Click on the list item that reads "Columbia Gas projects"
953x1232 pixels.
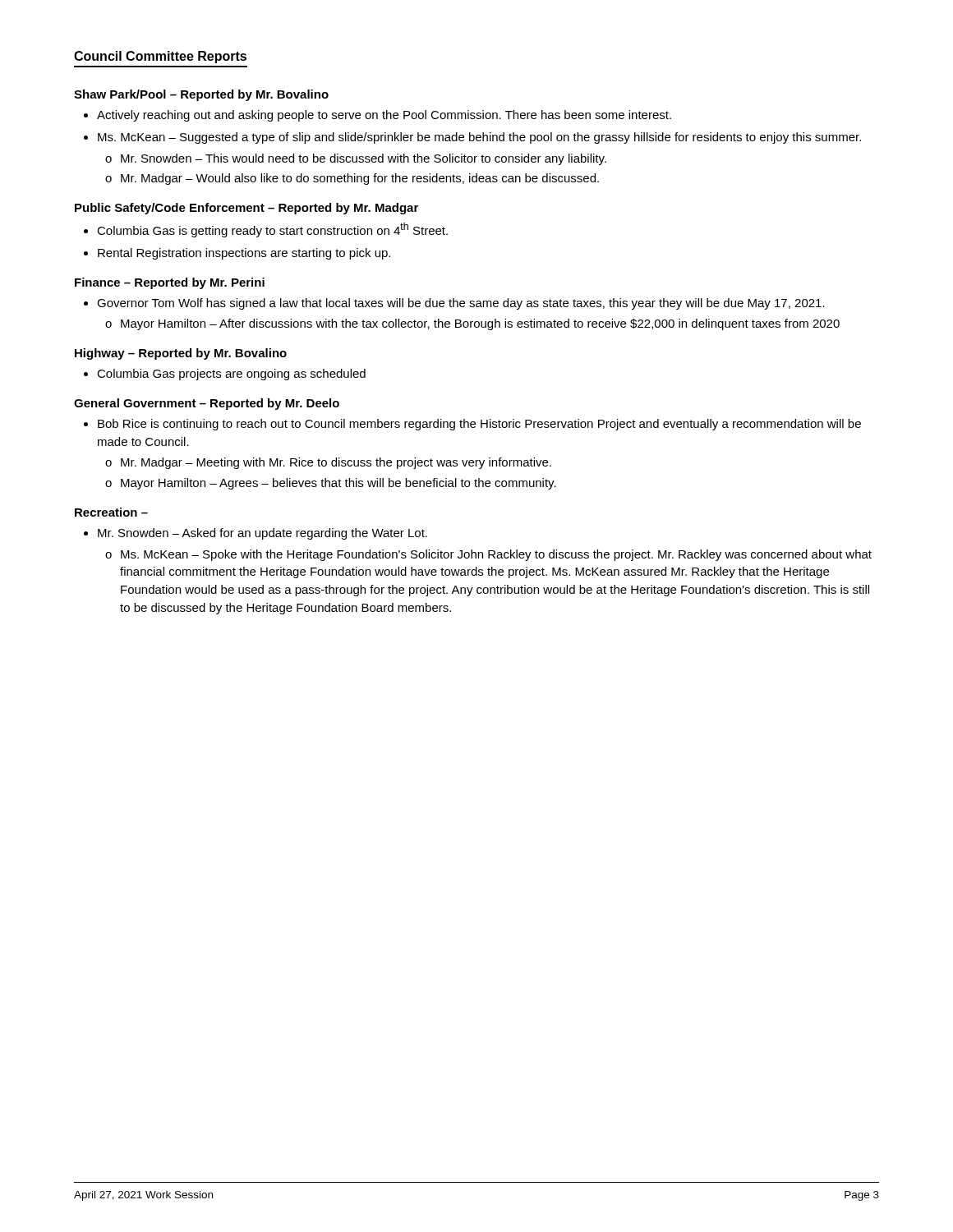coord(225,375)
